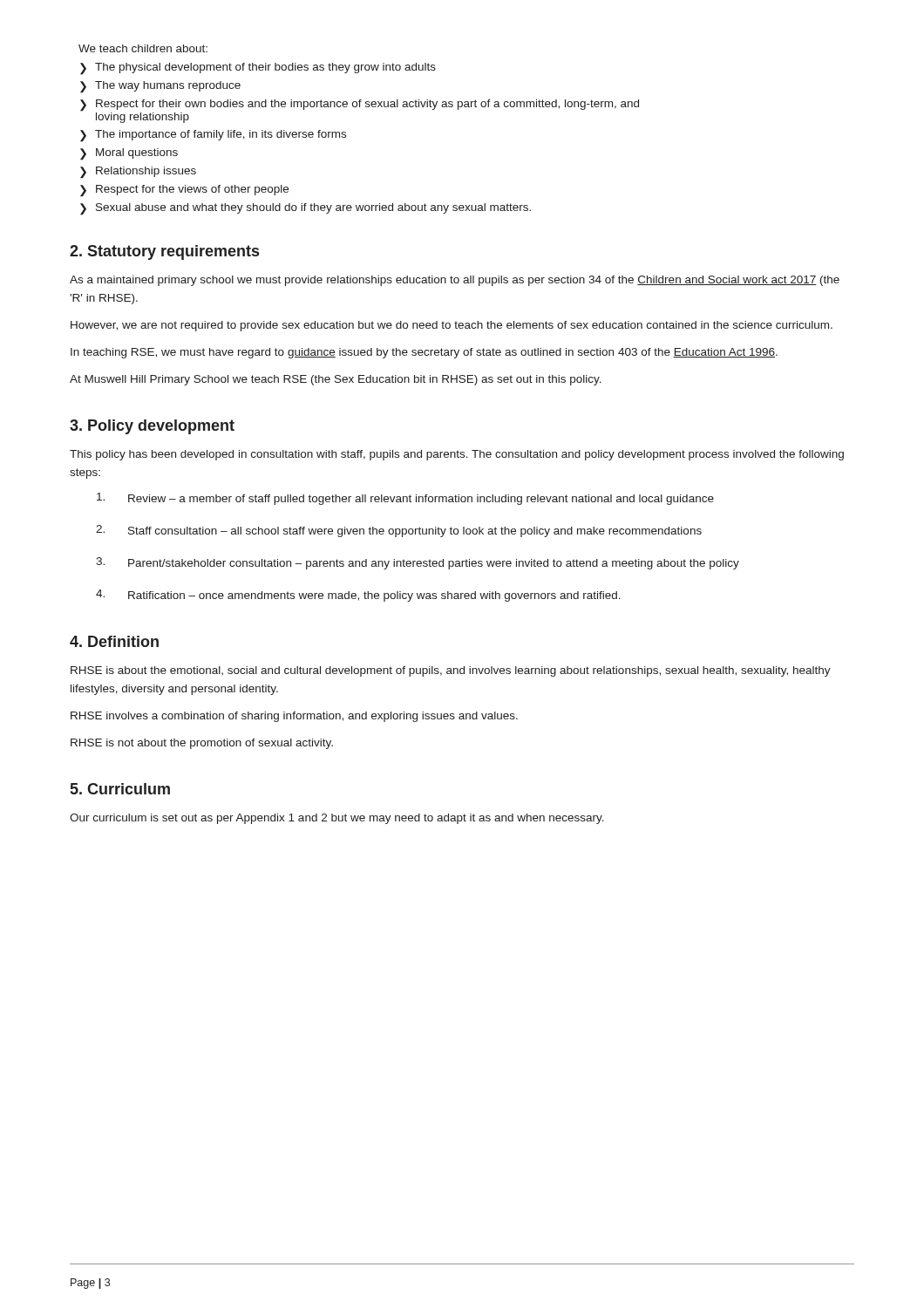Navigate to the block starting "❯ Moral questions"
Screen dimensions: 1308x924
129,154
